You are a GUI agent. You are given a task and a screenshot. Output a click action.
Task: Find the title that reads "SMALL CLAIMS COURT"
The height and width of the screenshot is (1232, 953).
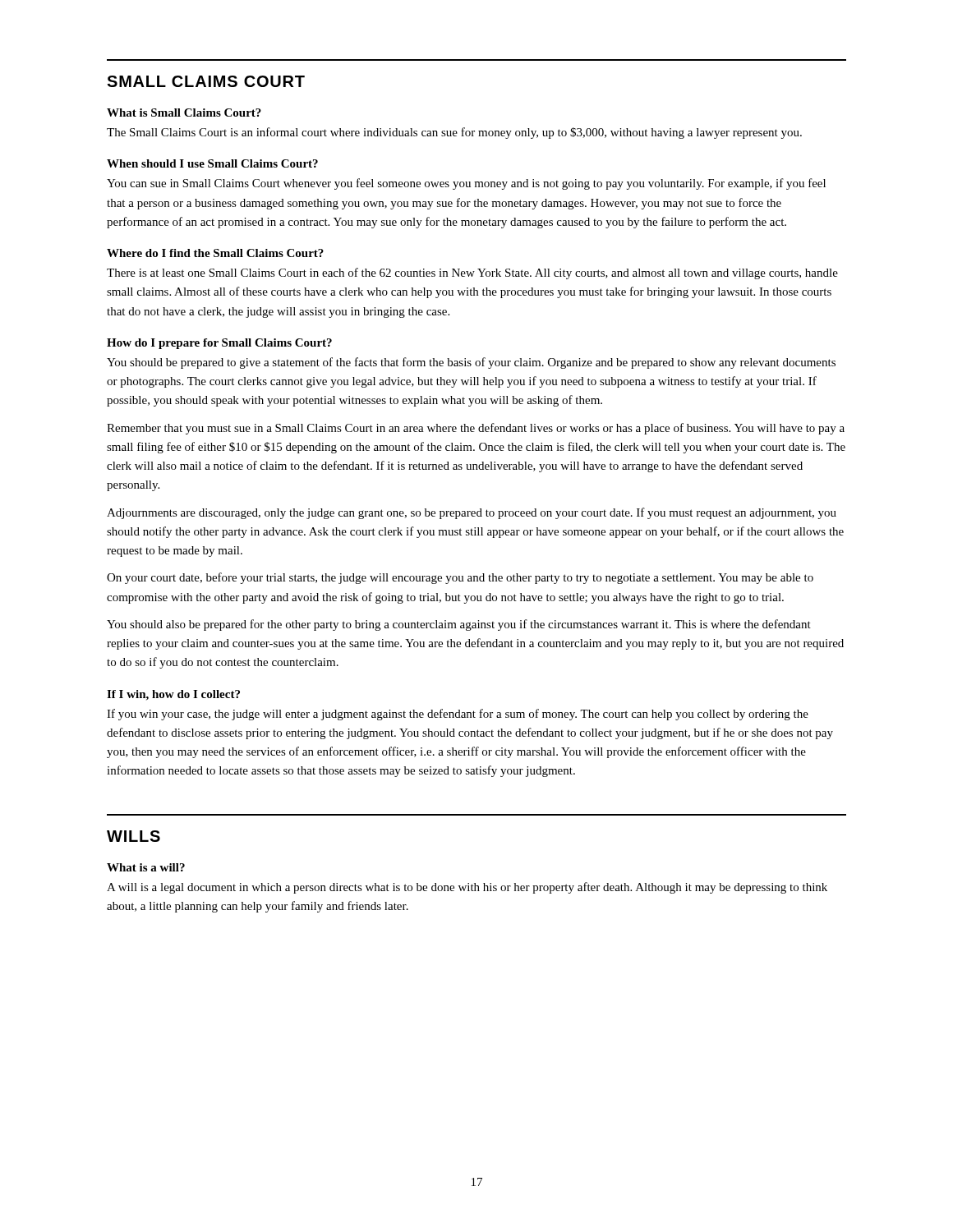pyautogui.click(x=206, y=81)
